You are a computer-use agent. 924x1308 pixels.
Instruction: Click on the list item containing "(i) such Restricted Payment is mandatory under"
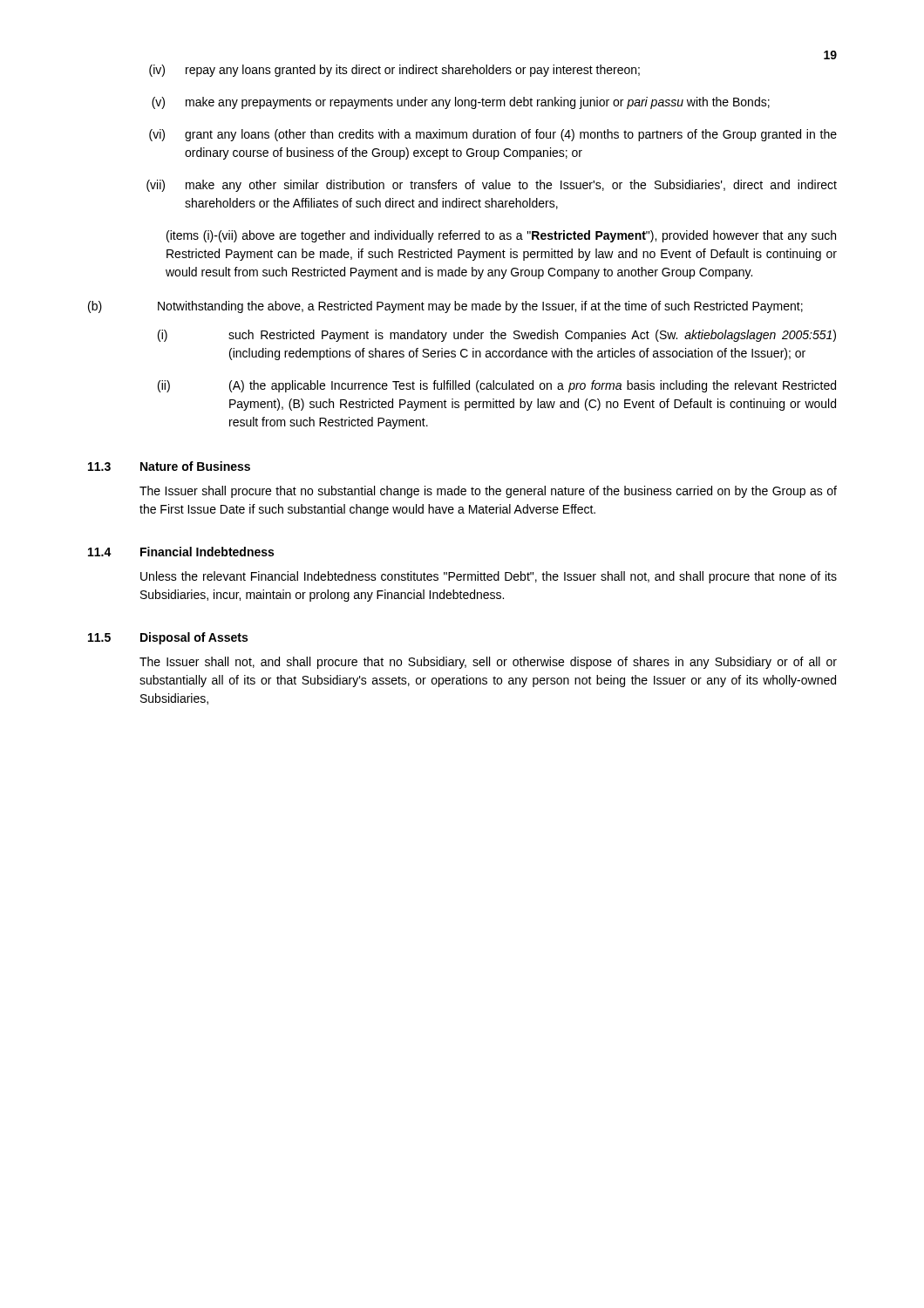497,344
